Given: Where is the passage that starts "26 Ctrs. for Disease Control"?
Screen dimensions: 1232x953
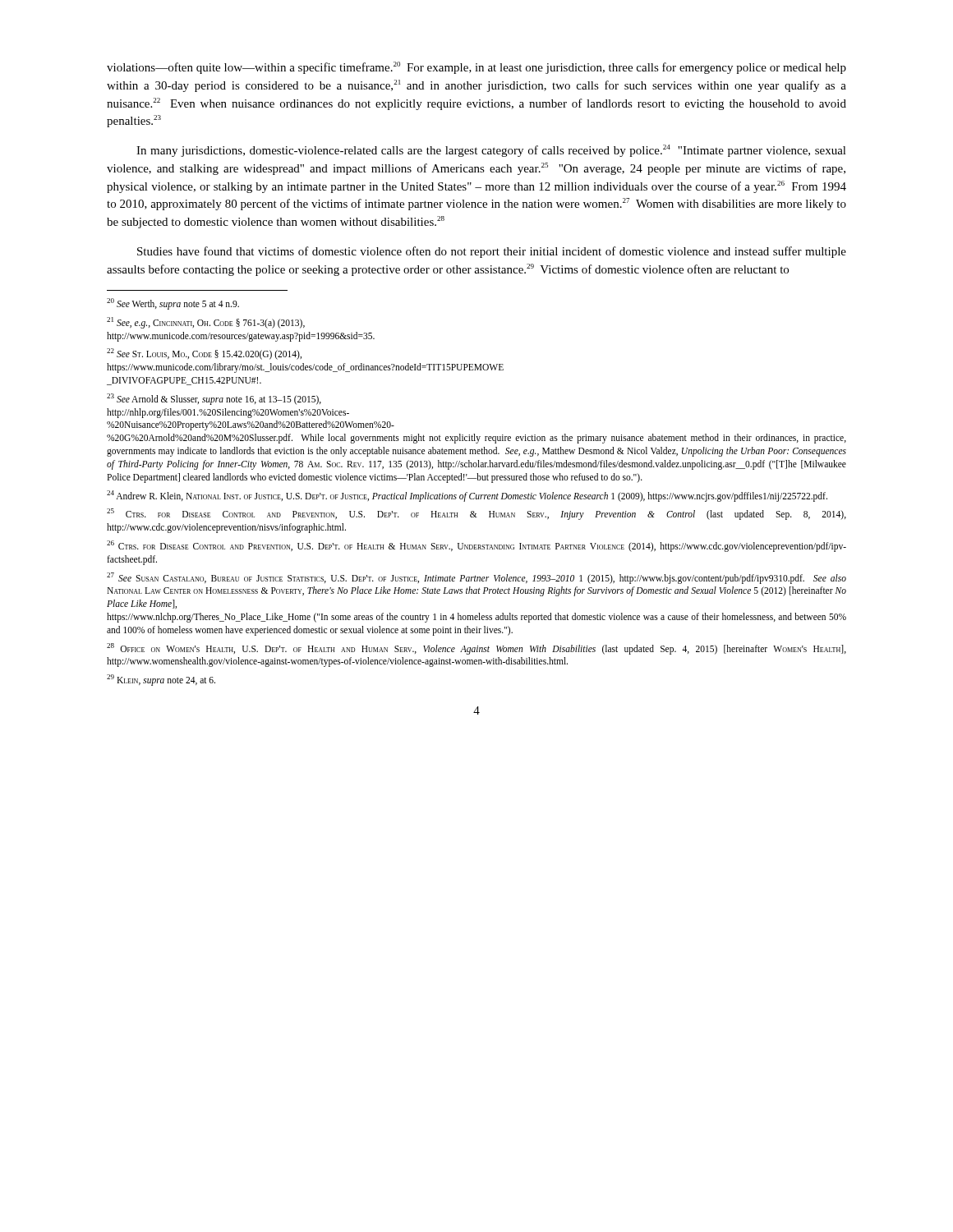Looking at the screenshot, I should tap(476, 551).
